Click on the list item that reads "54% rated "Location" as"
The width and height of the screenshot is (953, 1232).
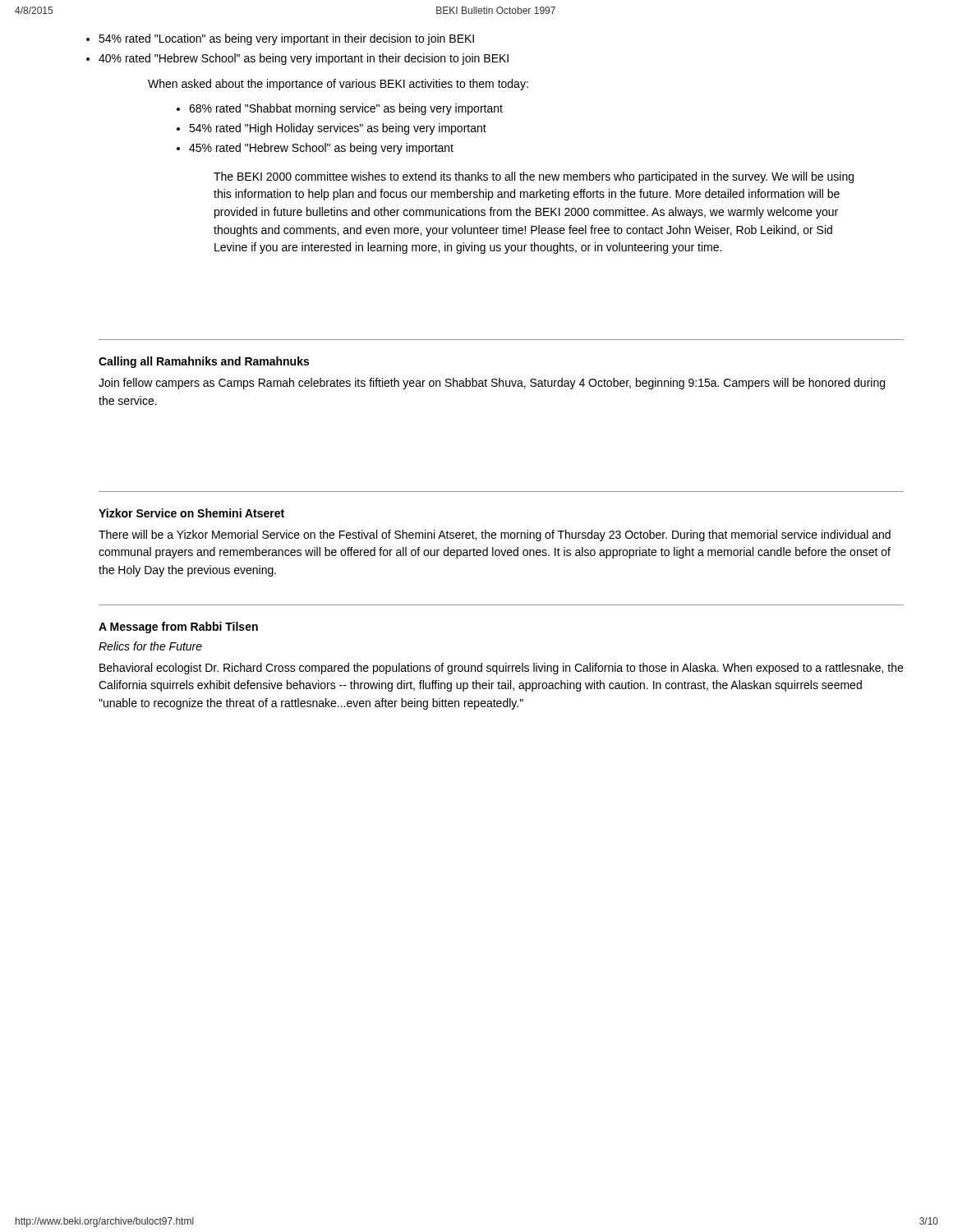(287, 39)
